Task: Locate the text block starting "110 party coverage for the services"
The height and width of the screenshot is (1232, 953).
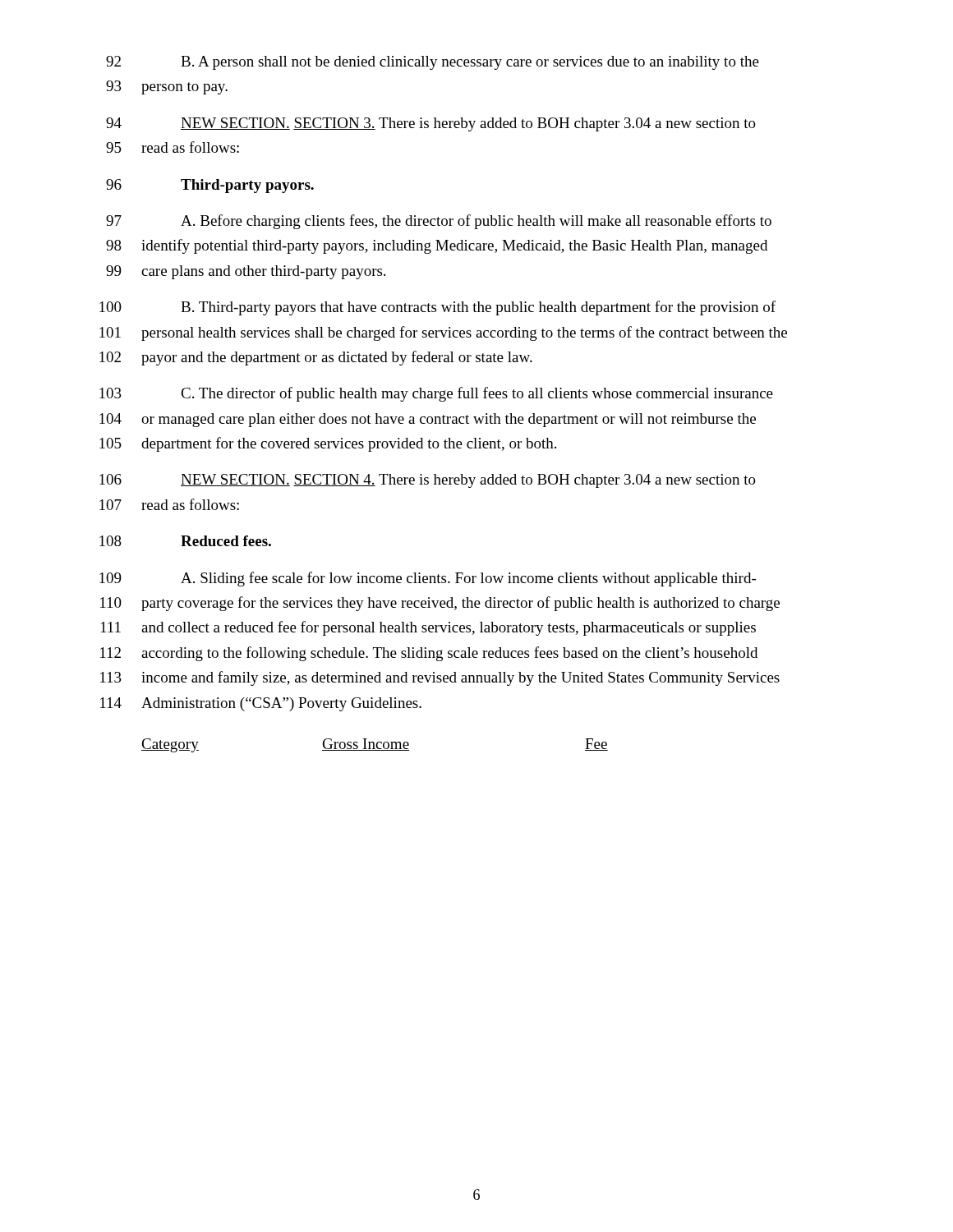Action: (x=476, y=603)
